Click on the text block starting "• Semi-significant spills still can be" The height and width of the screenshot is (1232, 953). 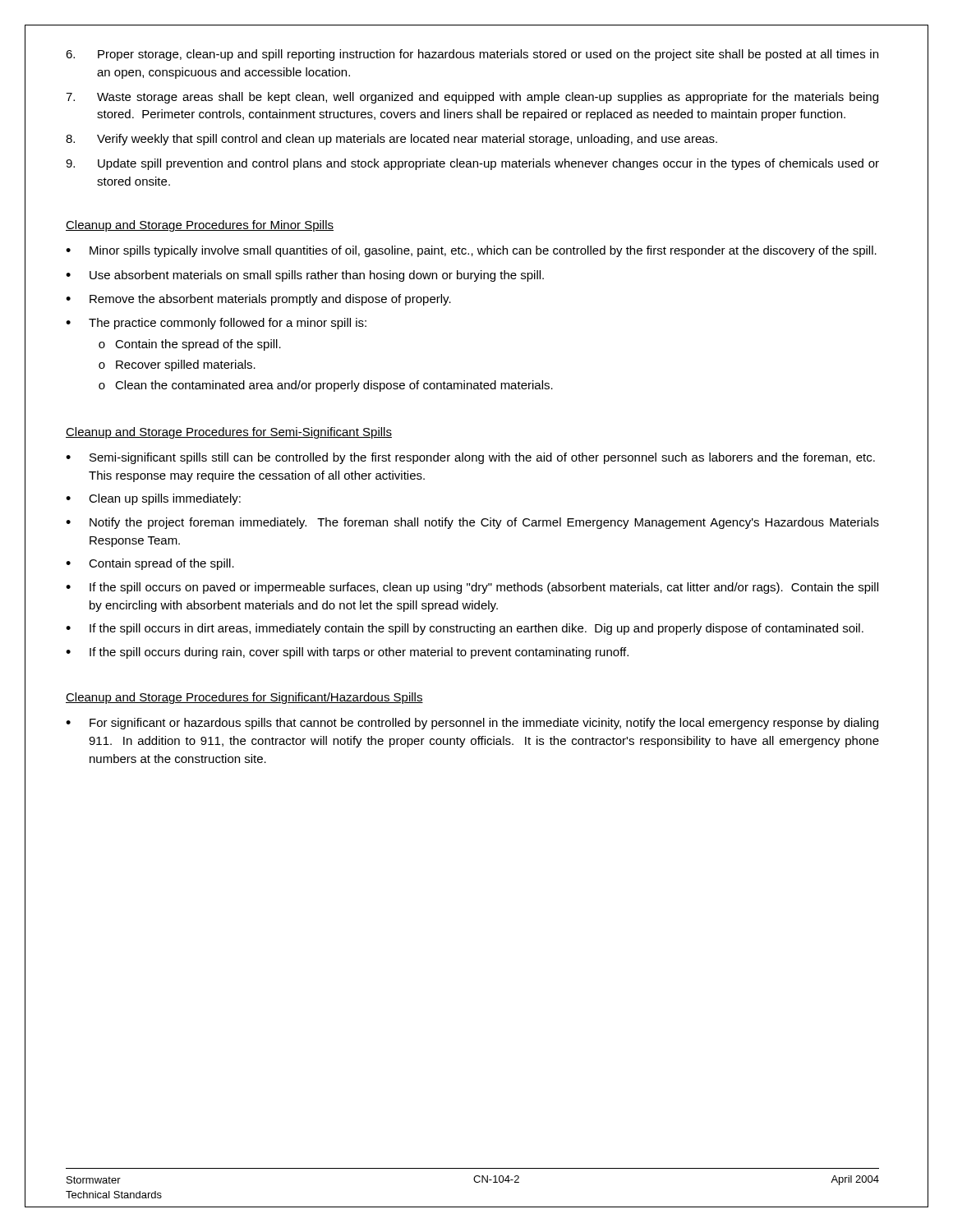[x=472, y=467]
